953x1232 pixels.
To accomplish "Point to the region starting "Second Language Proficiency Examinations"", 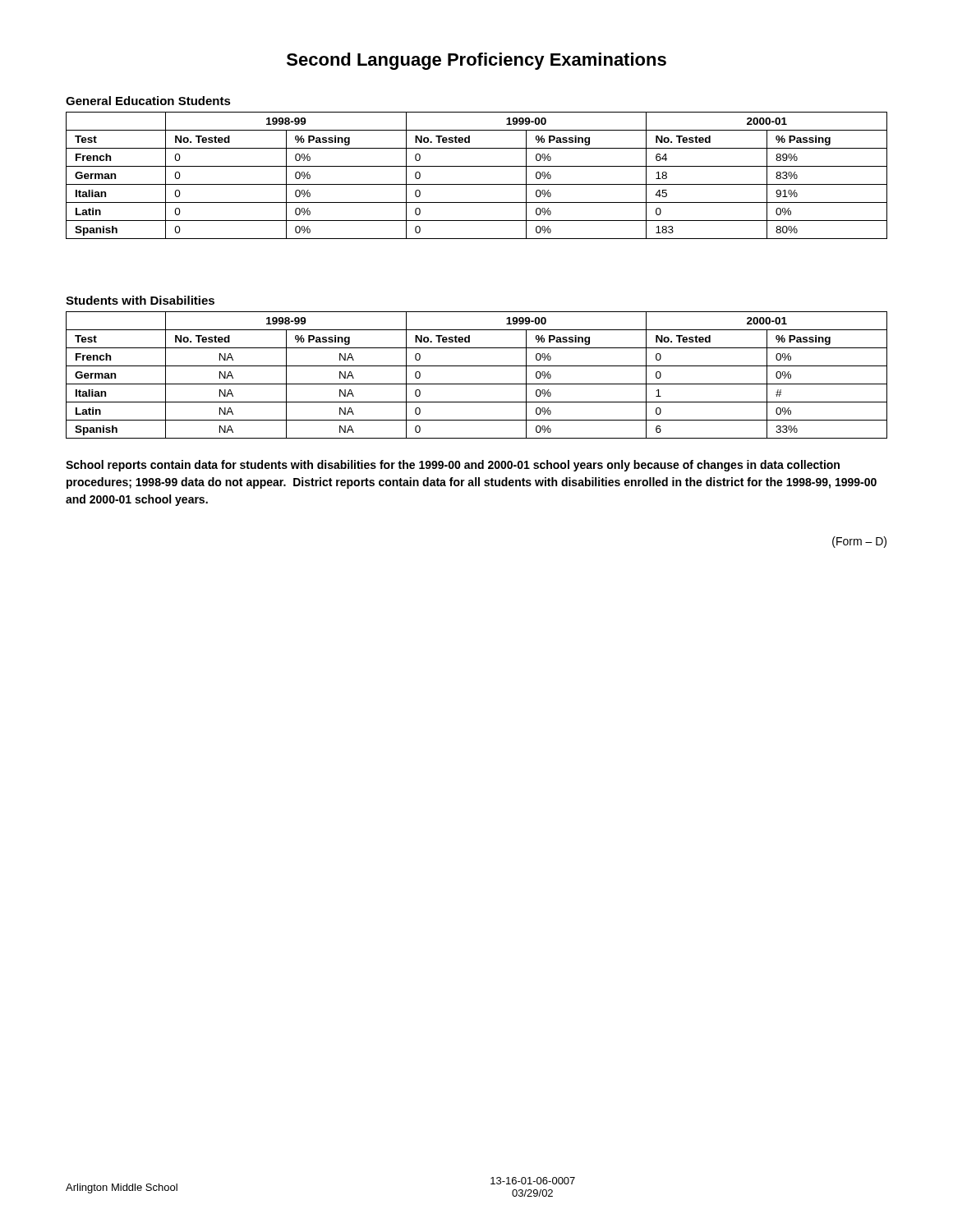I will (x=476, y=60).
